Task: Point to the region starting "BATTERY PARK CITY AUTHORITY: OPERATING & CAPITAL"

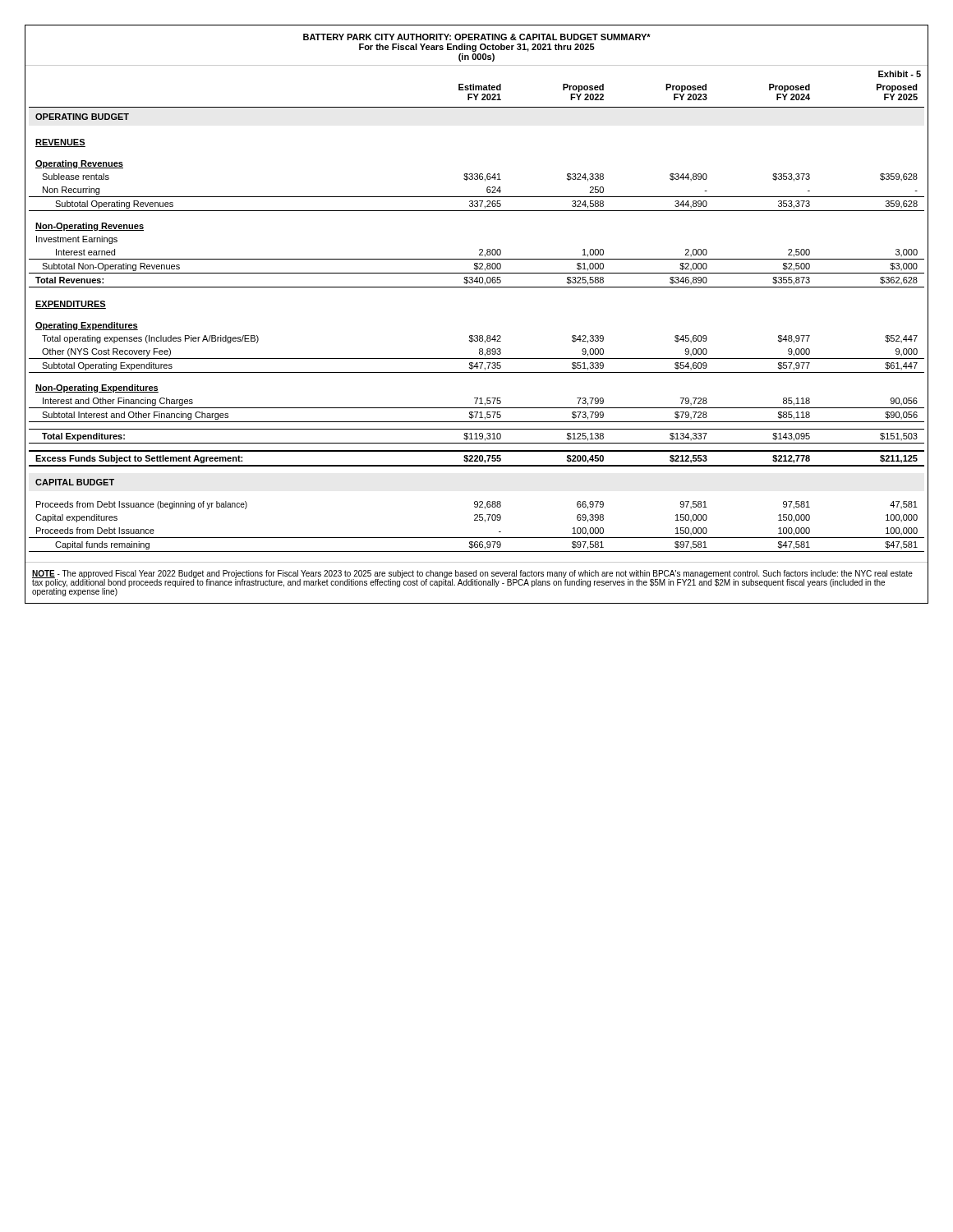Action: pos(476,47)
